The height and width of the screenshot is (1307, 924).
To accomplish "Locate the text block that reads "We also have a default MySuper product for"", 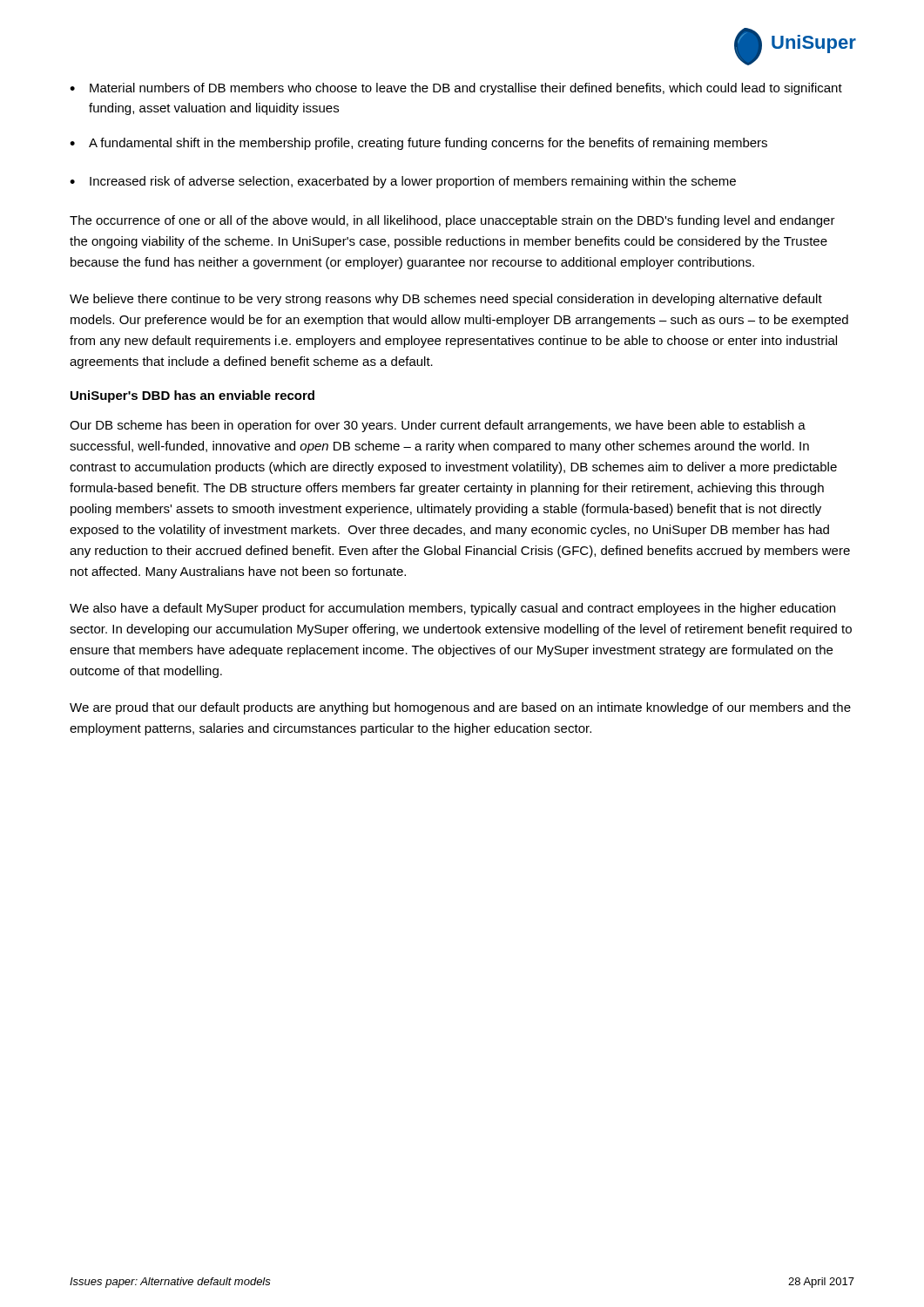I will tap(461, 639).
